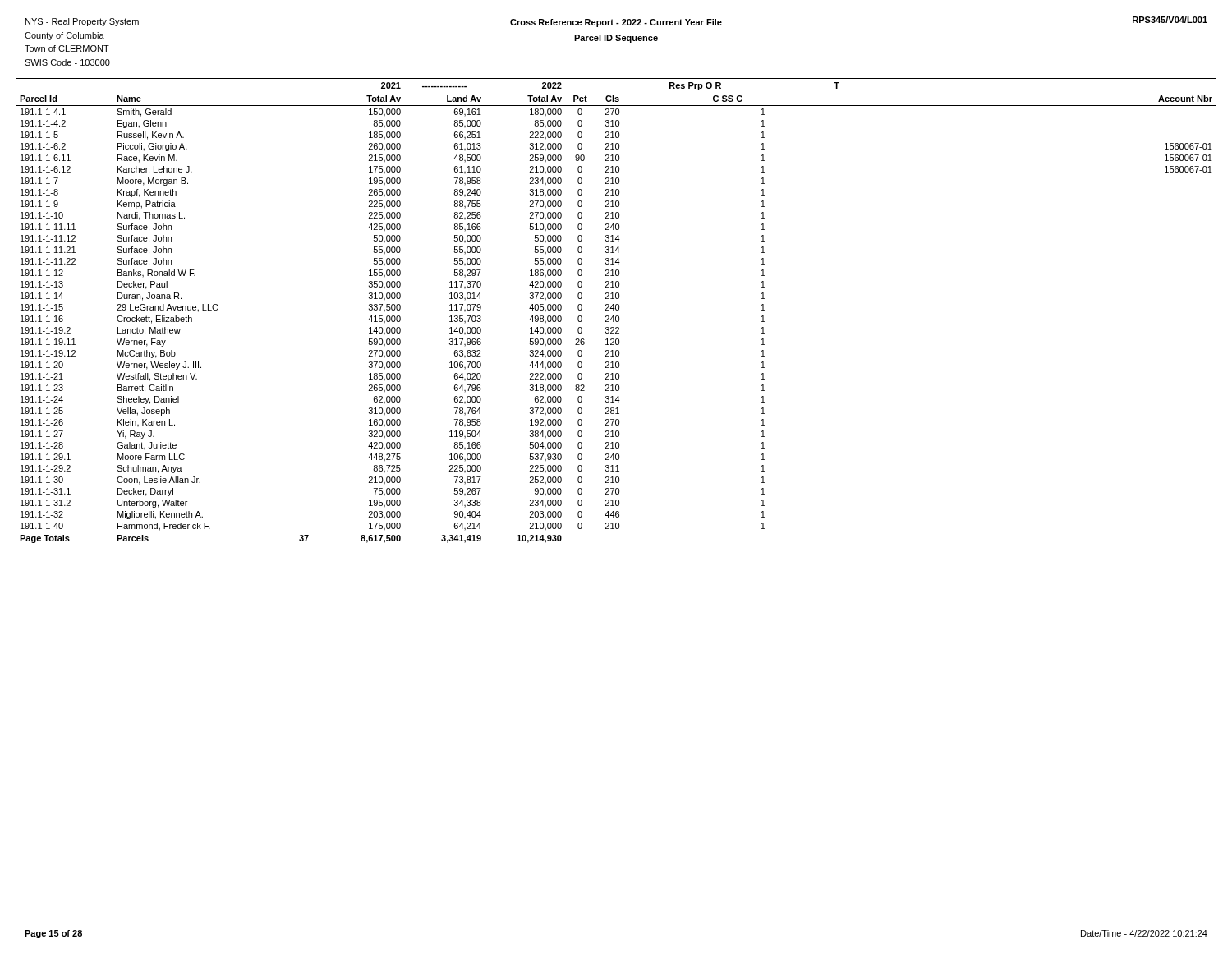This screenshot has height=953, width=1232.
Task: Locate the table with the text "Lancto, Mathew"
Action: [616, 311]
